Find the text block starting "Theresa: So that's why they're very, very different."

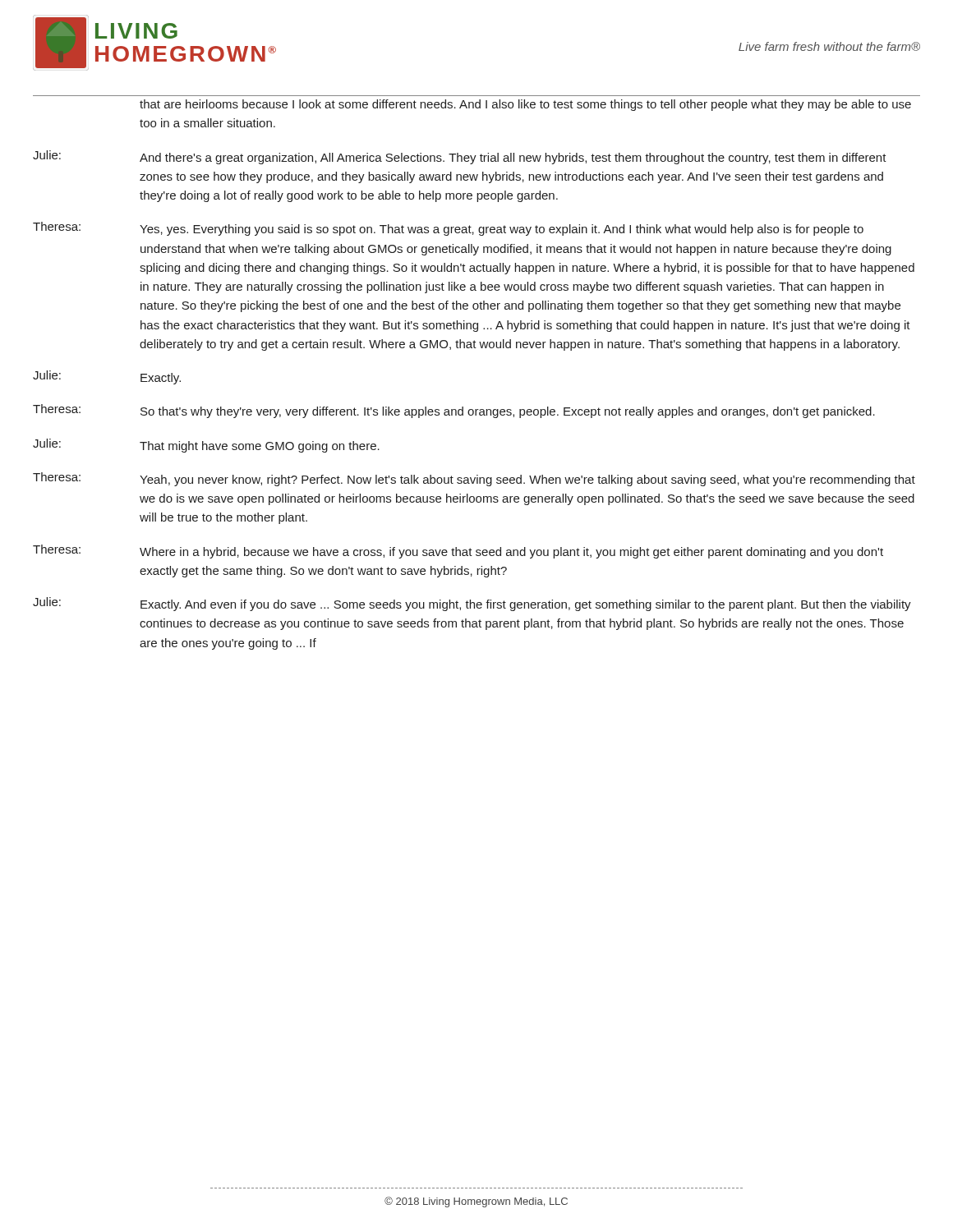coord(476,411)
